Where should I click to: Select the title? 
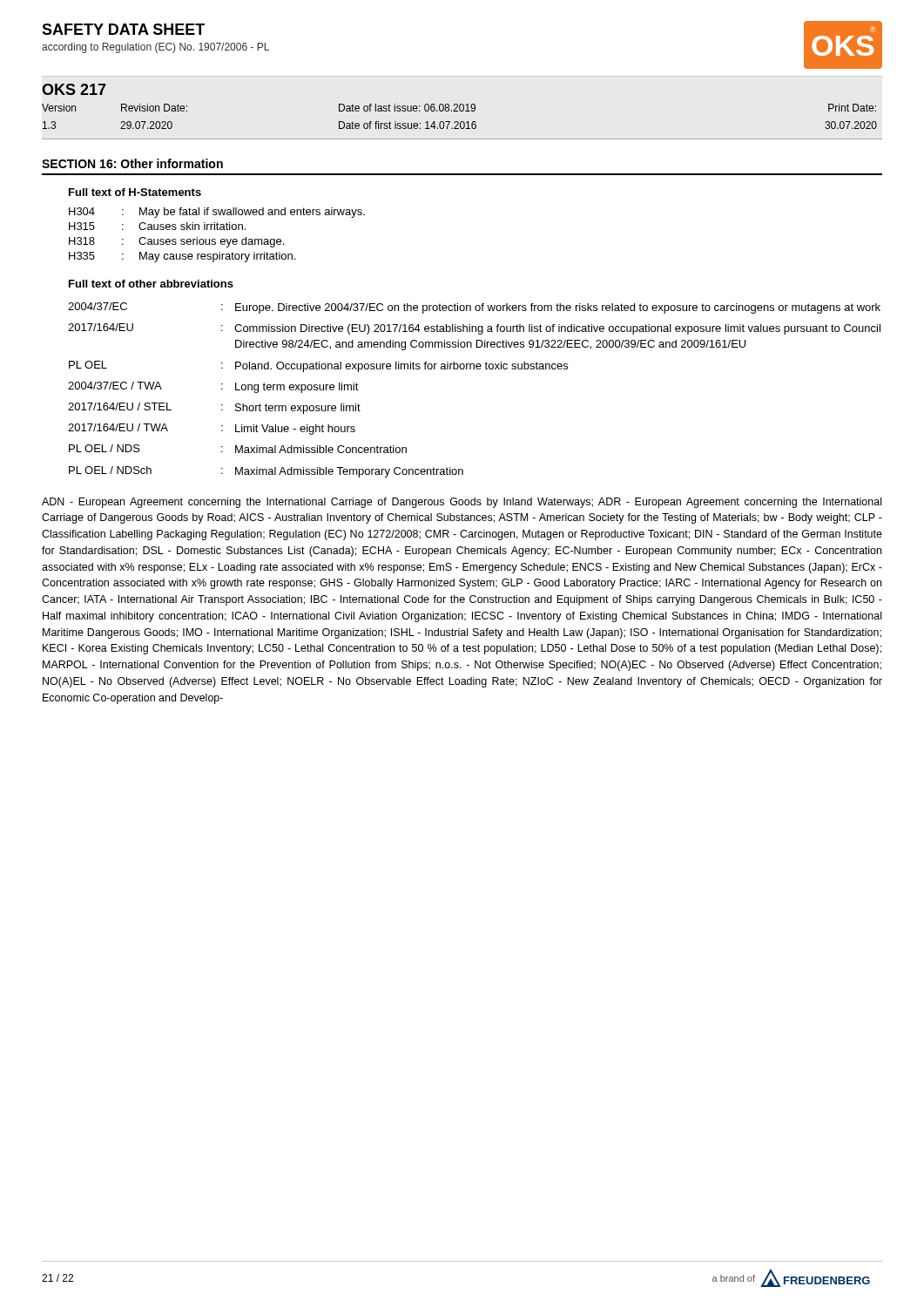pyautogui.click(x=74, y=90)
